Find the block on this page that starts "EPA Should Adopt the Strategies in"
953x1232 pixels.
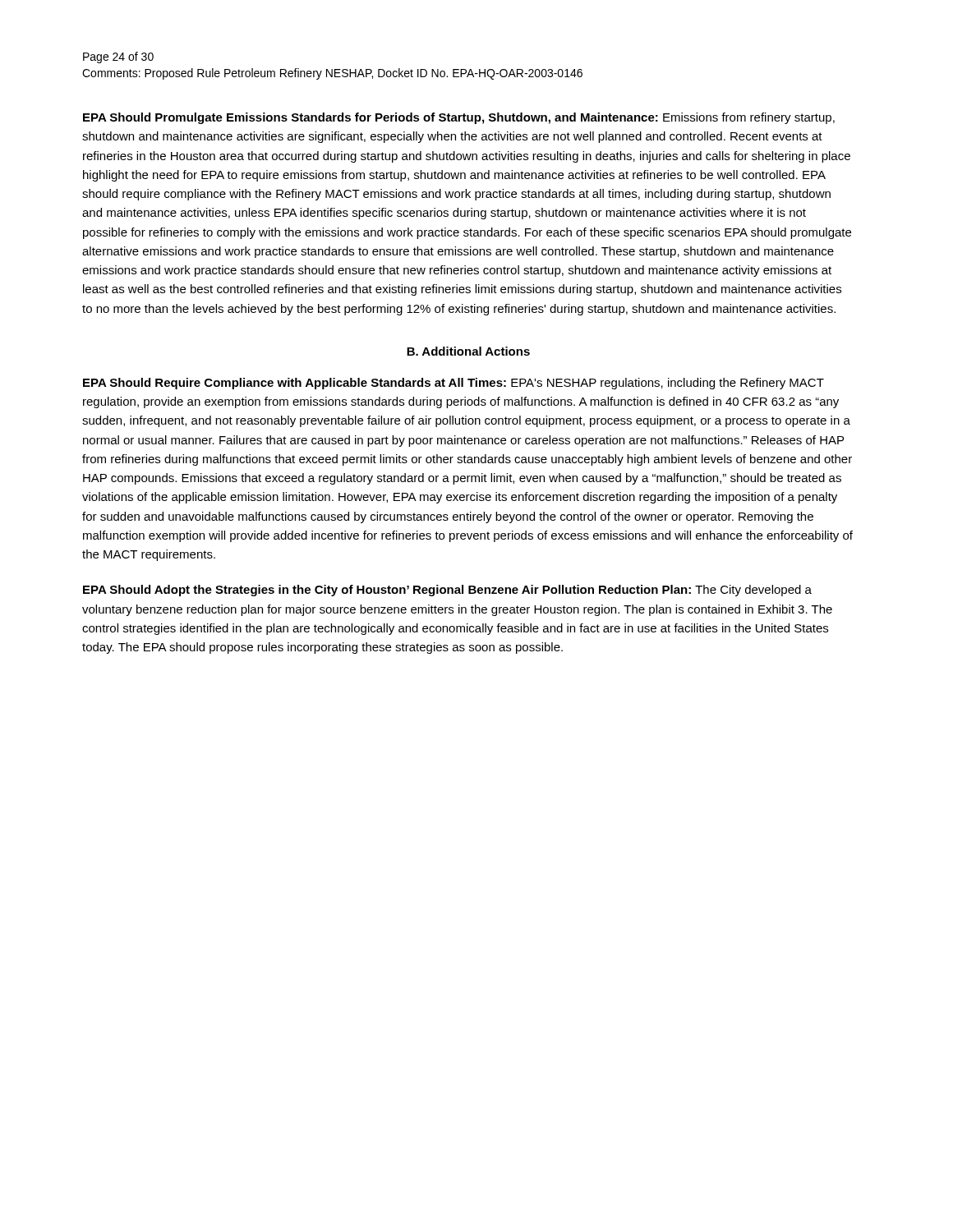[x=468, y=618]
